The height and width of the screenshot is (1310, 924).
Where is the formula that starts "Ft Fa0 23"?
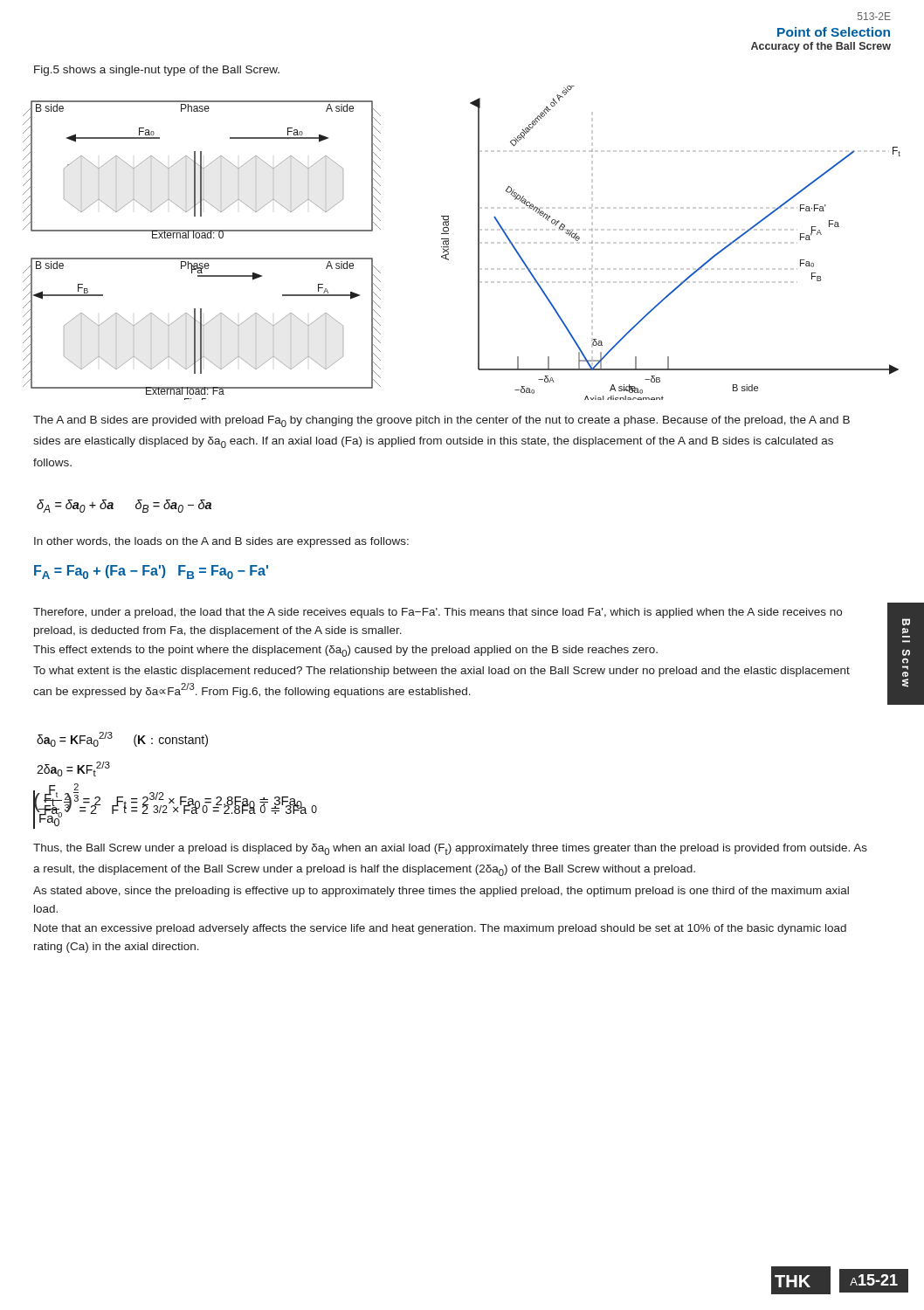click(x=175, y=810)
